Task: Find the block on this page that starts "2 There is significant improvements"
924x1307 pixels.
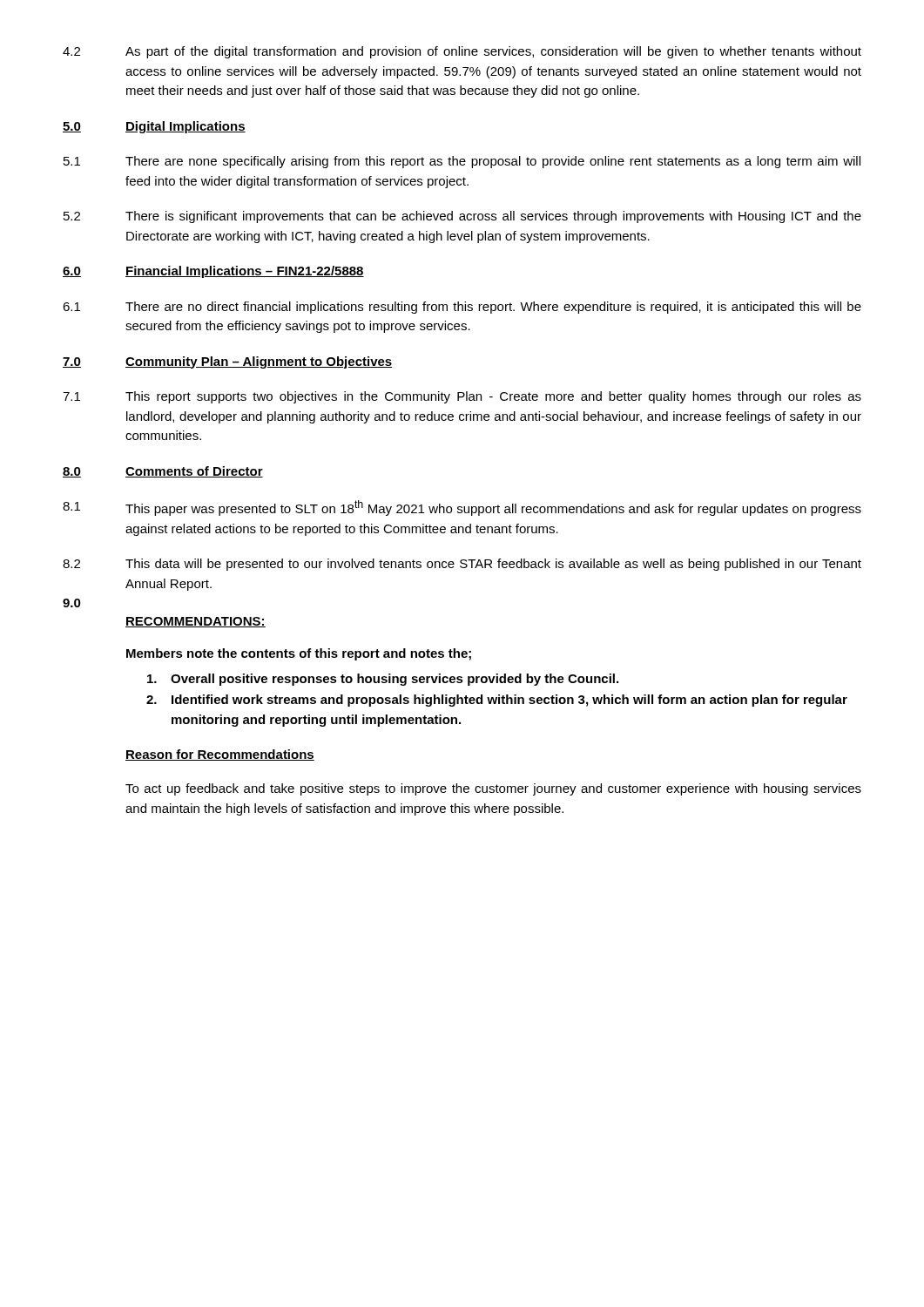Action: 462,226
